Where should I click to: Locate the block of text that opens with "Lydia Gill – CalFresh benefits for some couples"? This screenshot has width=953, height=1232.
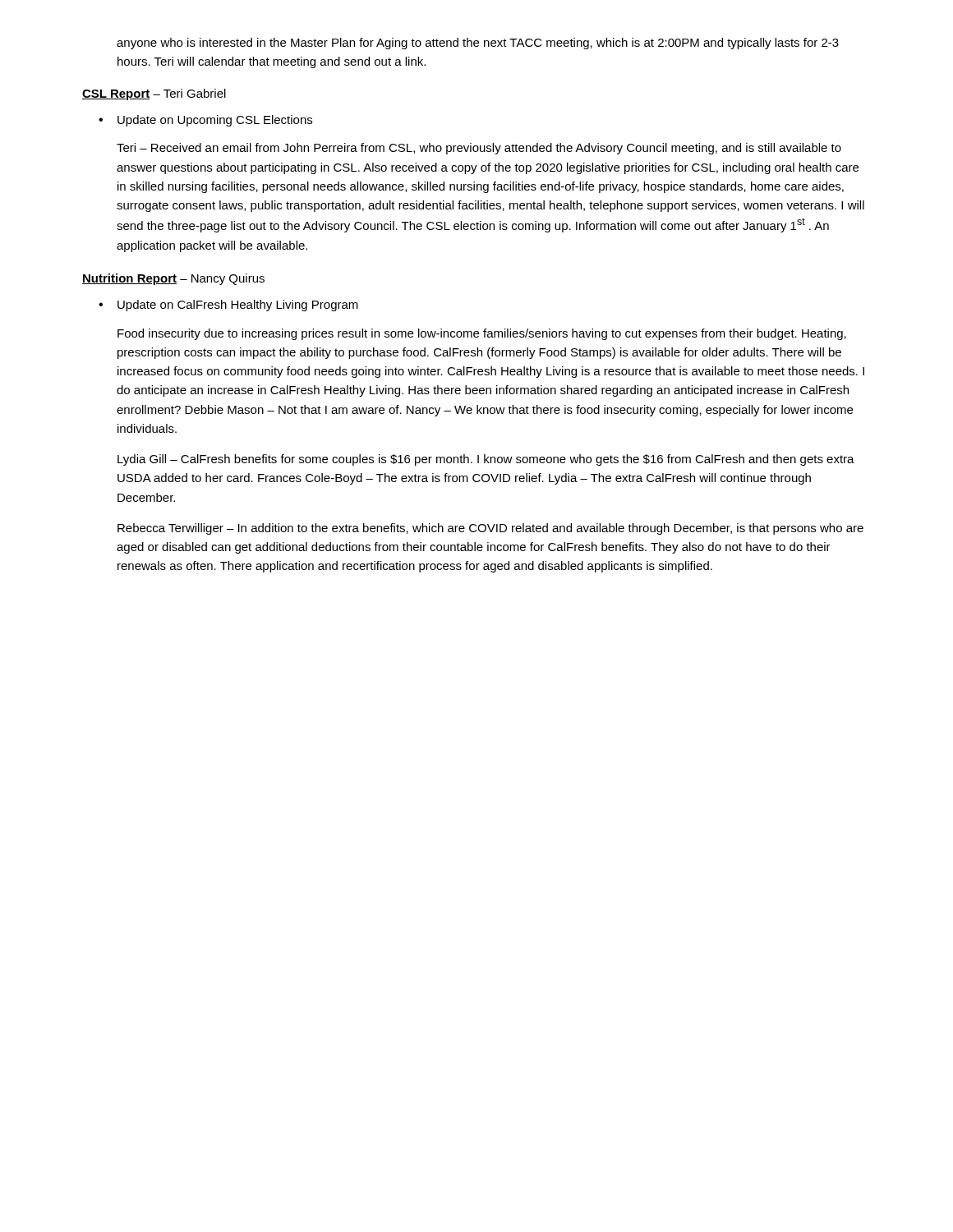point(485,478)
